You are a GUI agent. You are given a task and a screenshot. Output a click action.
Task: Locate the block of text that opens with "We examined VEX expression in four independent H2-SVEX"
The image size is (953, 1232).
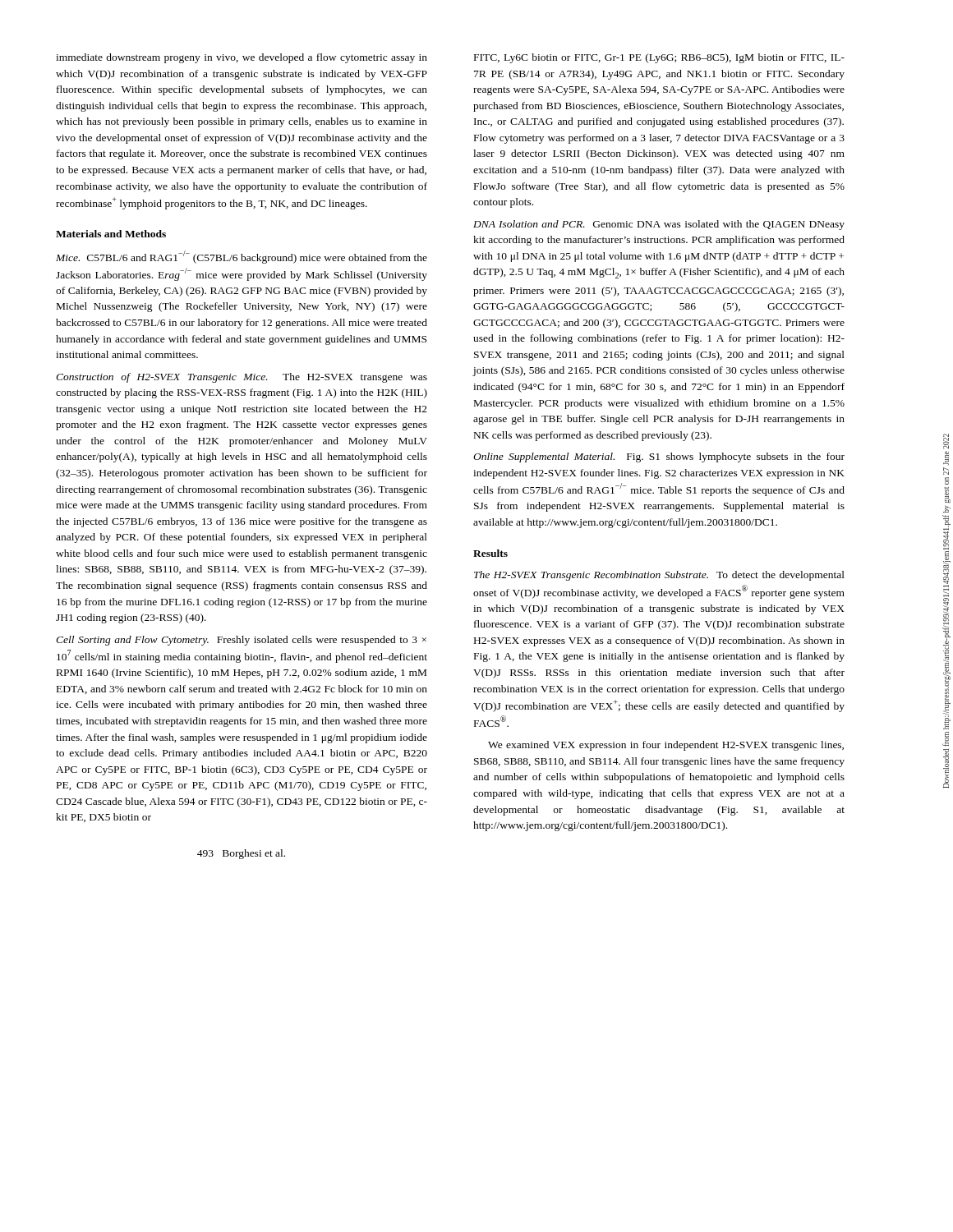[659, 785]
